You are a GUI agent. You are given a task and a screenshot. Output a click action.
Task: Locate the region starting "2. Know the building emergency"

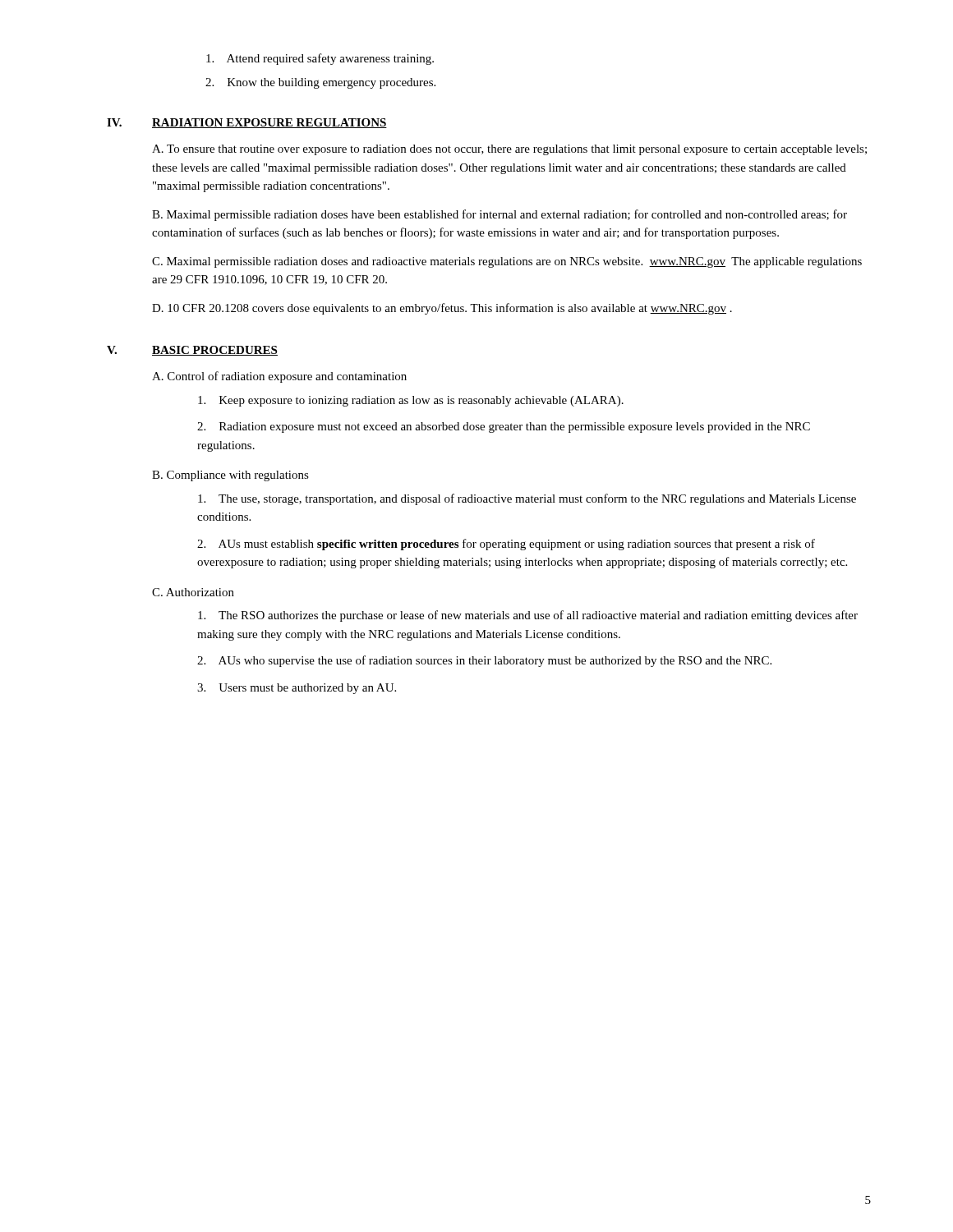pyautogui.click(x=321, y=82)
